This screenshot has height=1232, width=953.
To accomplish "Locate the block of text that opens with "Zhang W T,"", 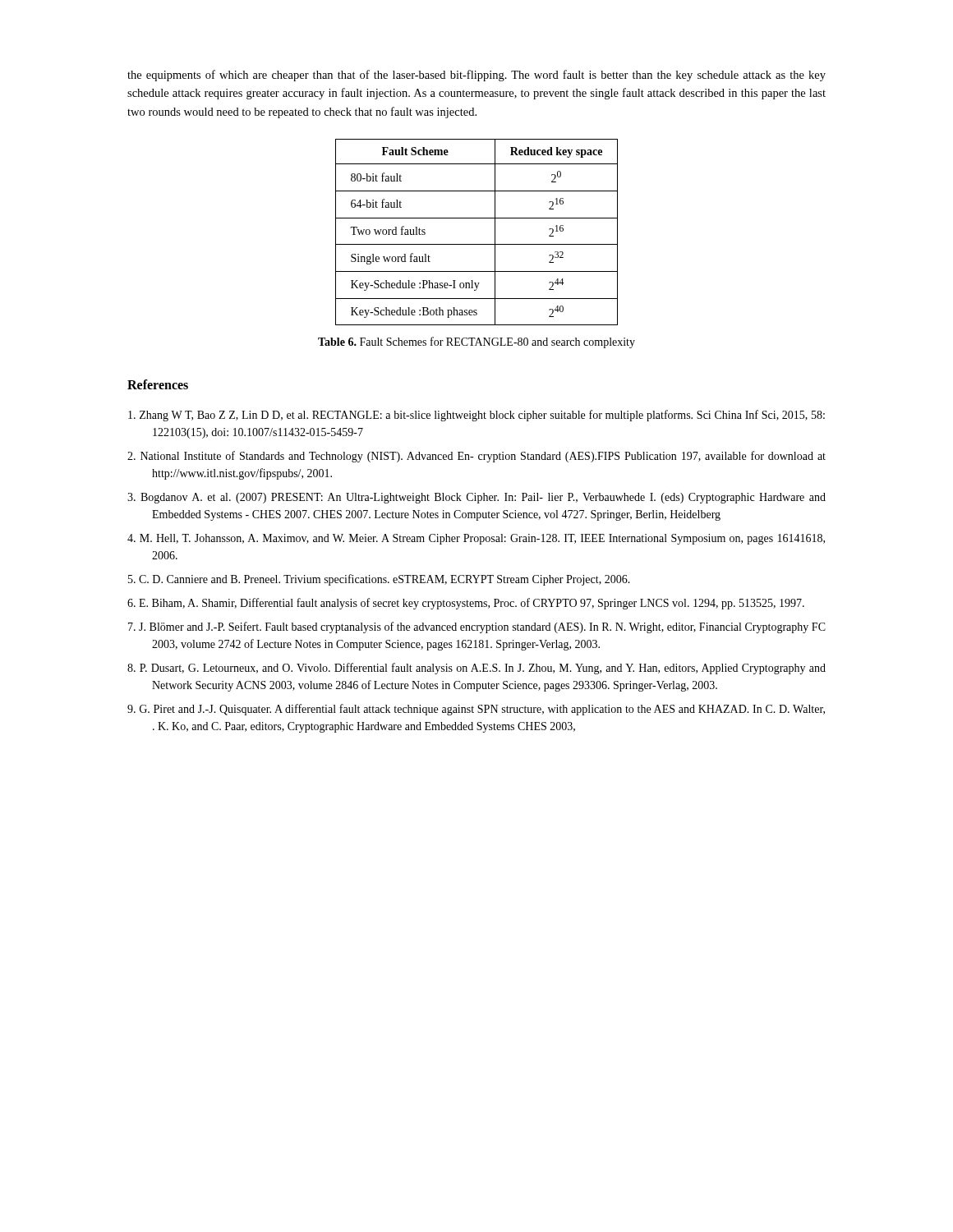I will 476,424.
